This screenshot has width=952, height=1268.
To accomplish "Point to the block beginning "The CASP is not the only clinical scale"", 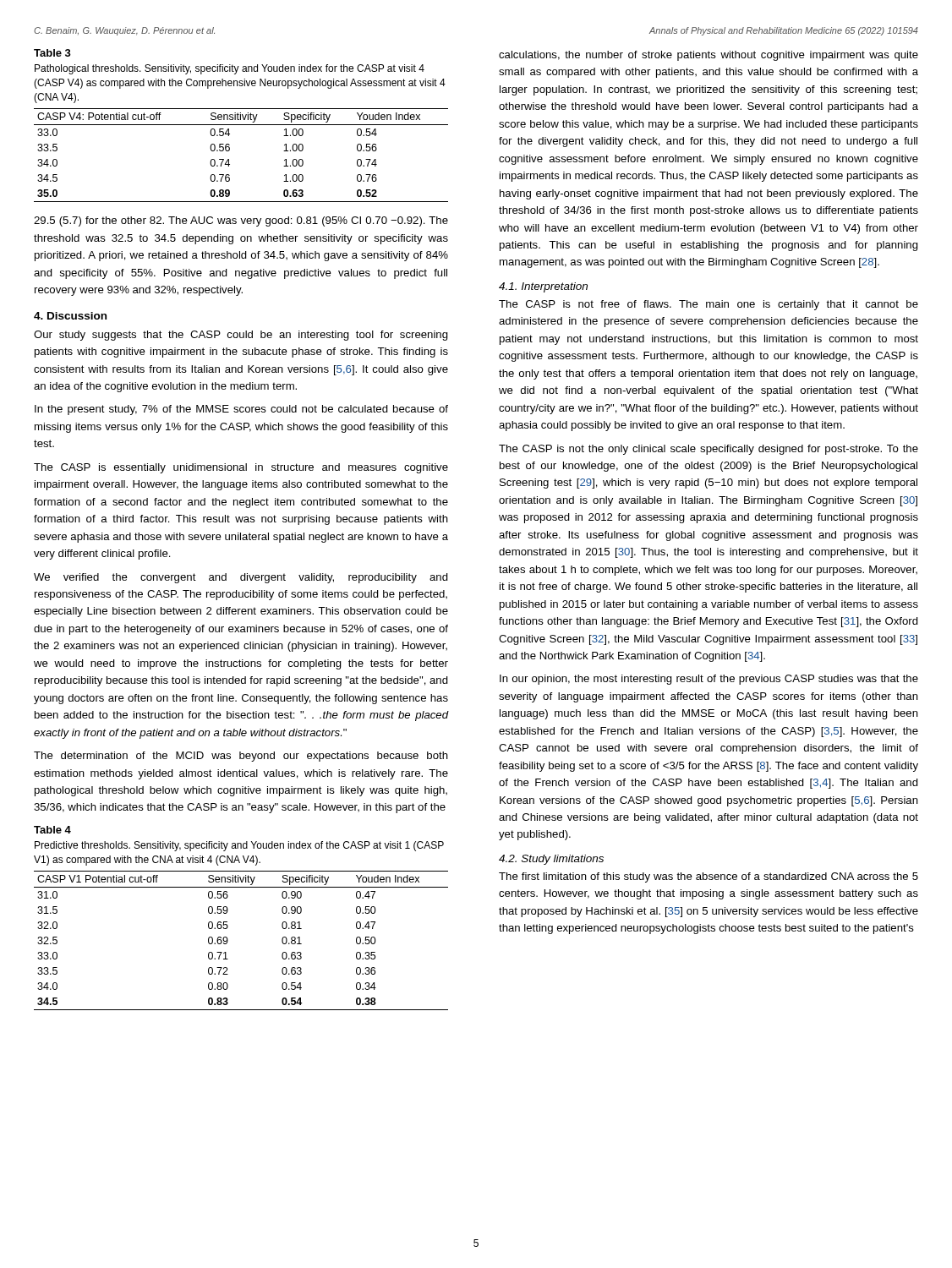I will click(x=709, y=552).
